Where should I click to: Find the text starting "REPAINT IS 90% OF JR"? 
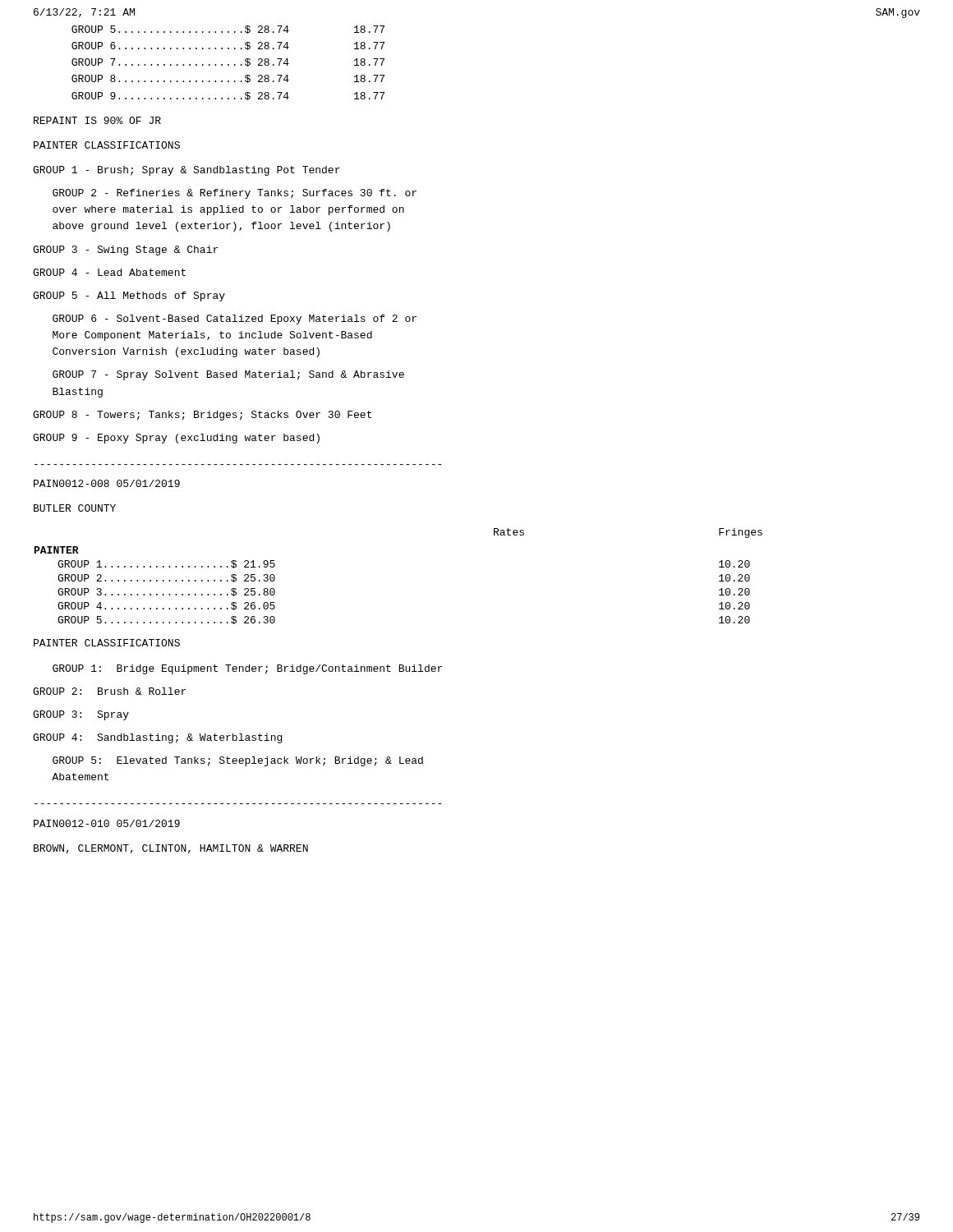pos(97,121)
